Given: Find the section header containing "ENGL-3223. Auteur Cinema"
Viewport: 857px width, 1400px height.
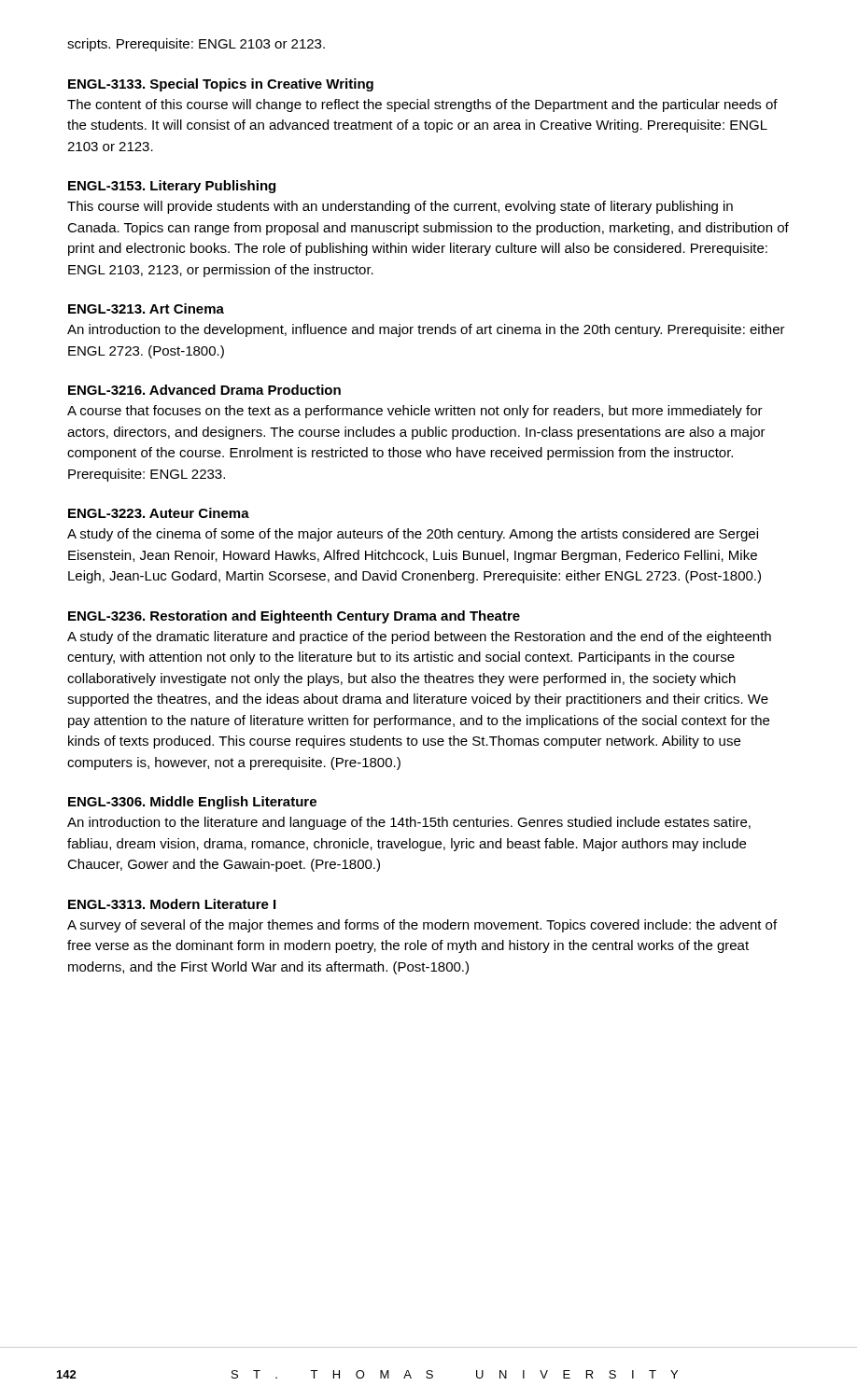Looking at the screenshot, I should 158,513.
